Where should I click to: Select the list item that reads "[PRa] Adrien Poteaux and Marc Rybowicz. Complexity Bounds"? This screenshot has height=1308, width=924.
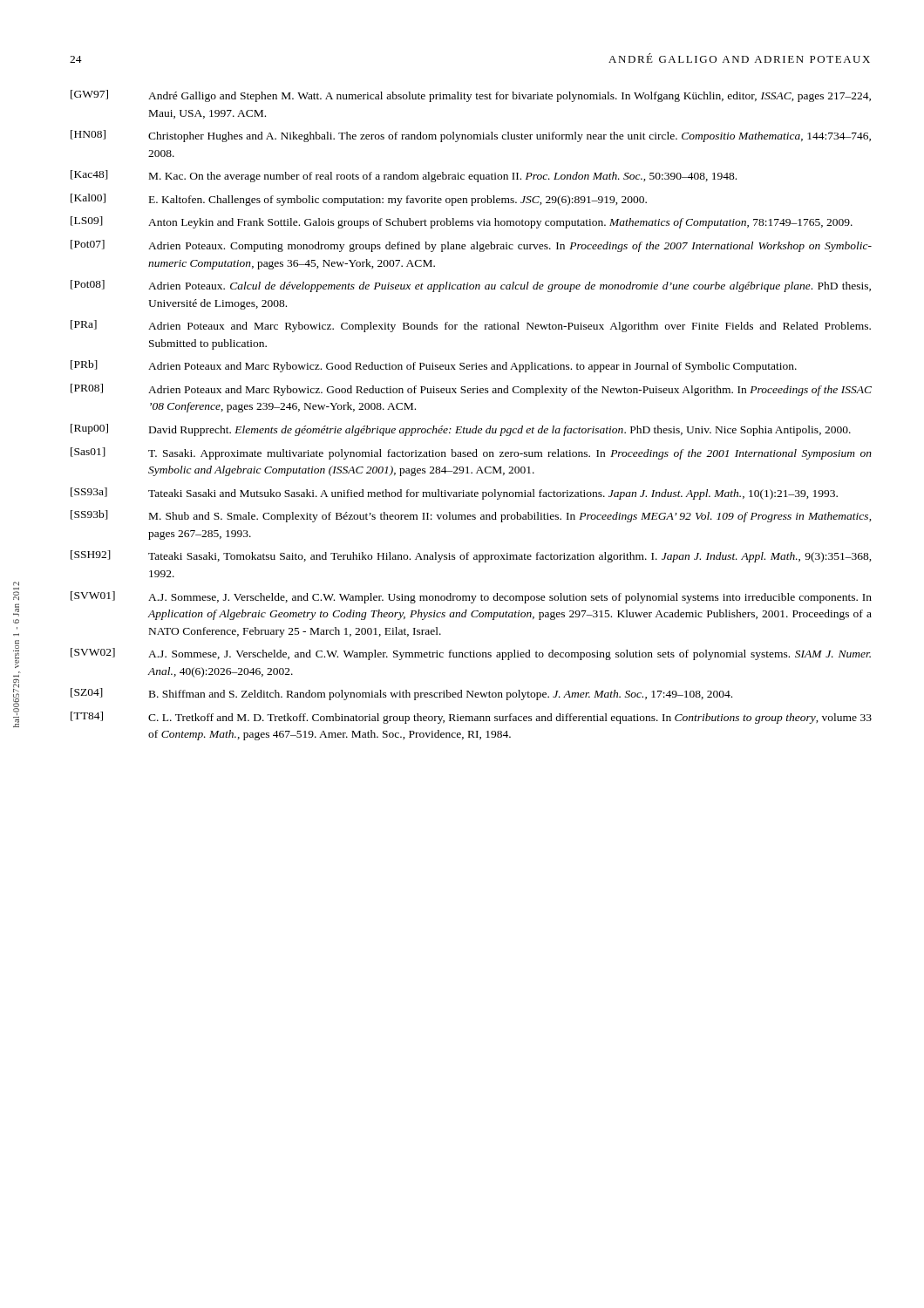click(x=471, y=335)
